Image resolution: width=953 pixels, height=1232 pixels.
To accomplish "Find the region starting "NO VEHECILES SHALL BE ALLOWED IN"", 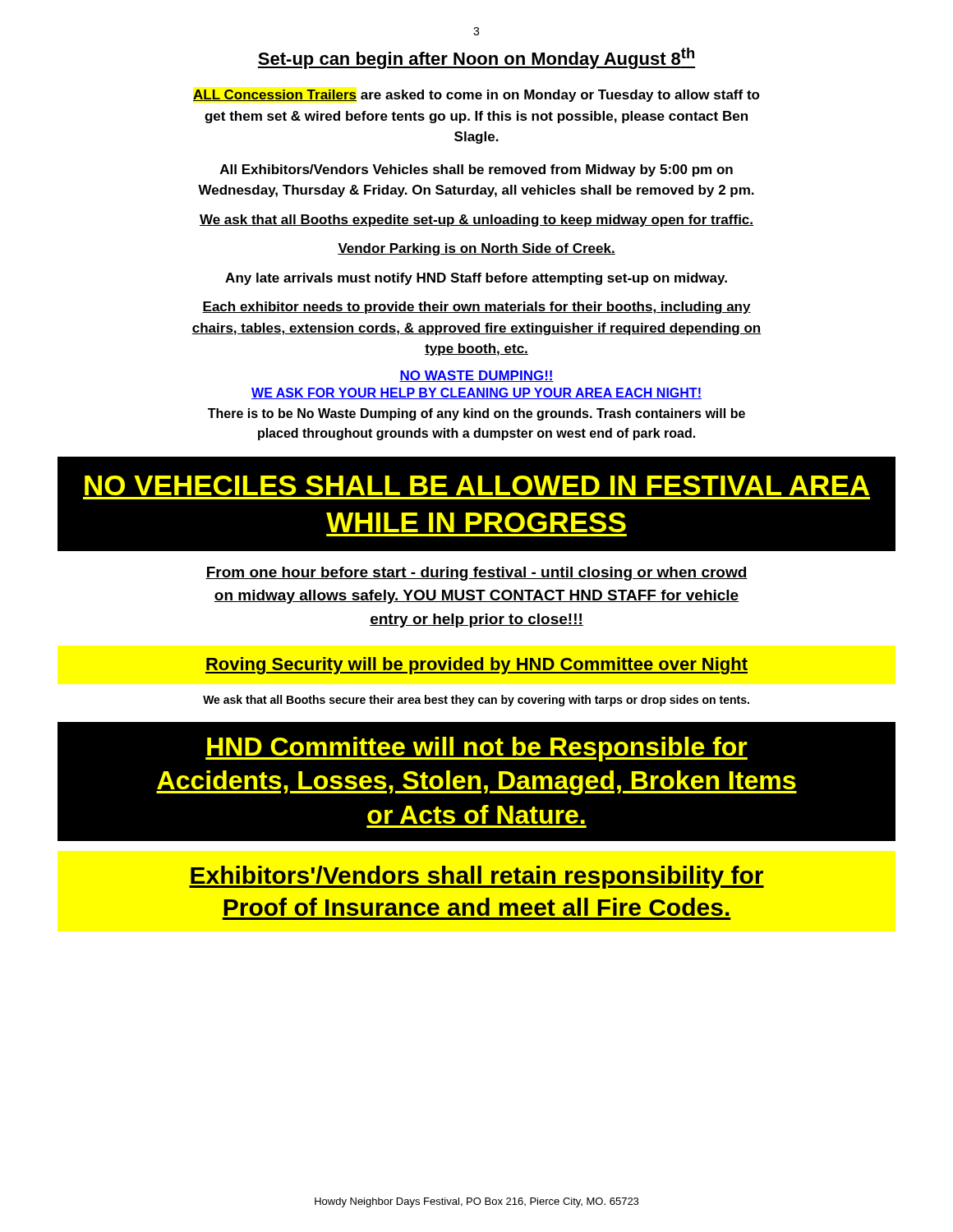I will click(476, 504).
